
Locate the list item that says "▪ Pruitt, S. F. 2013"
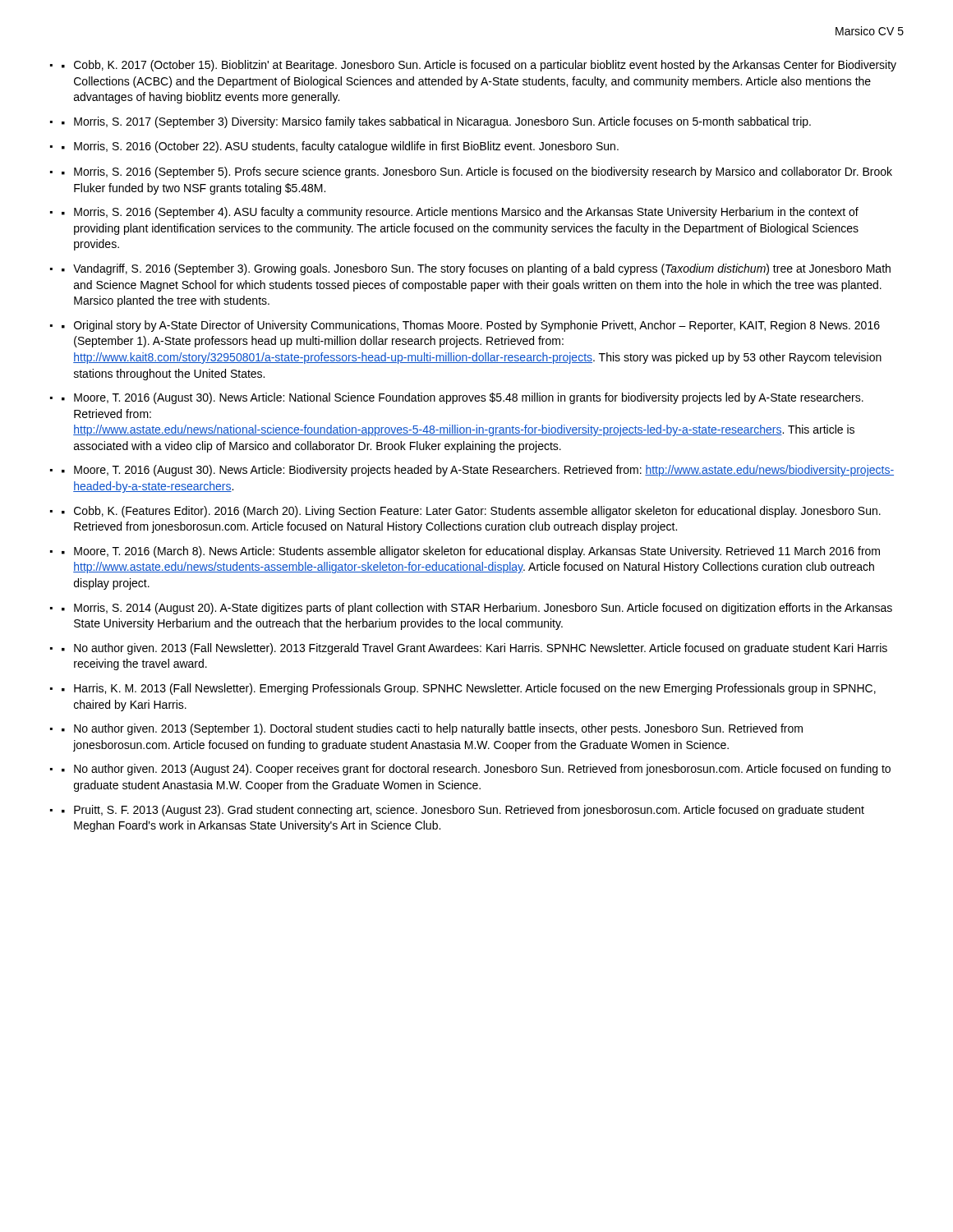point(482,818)
